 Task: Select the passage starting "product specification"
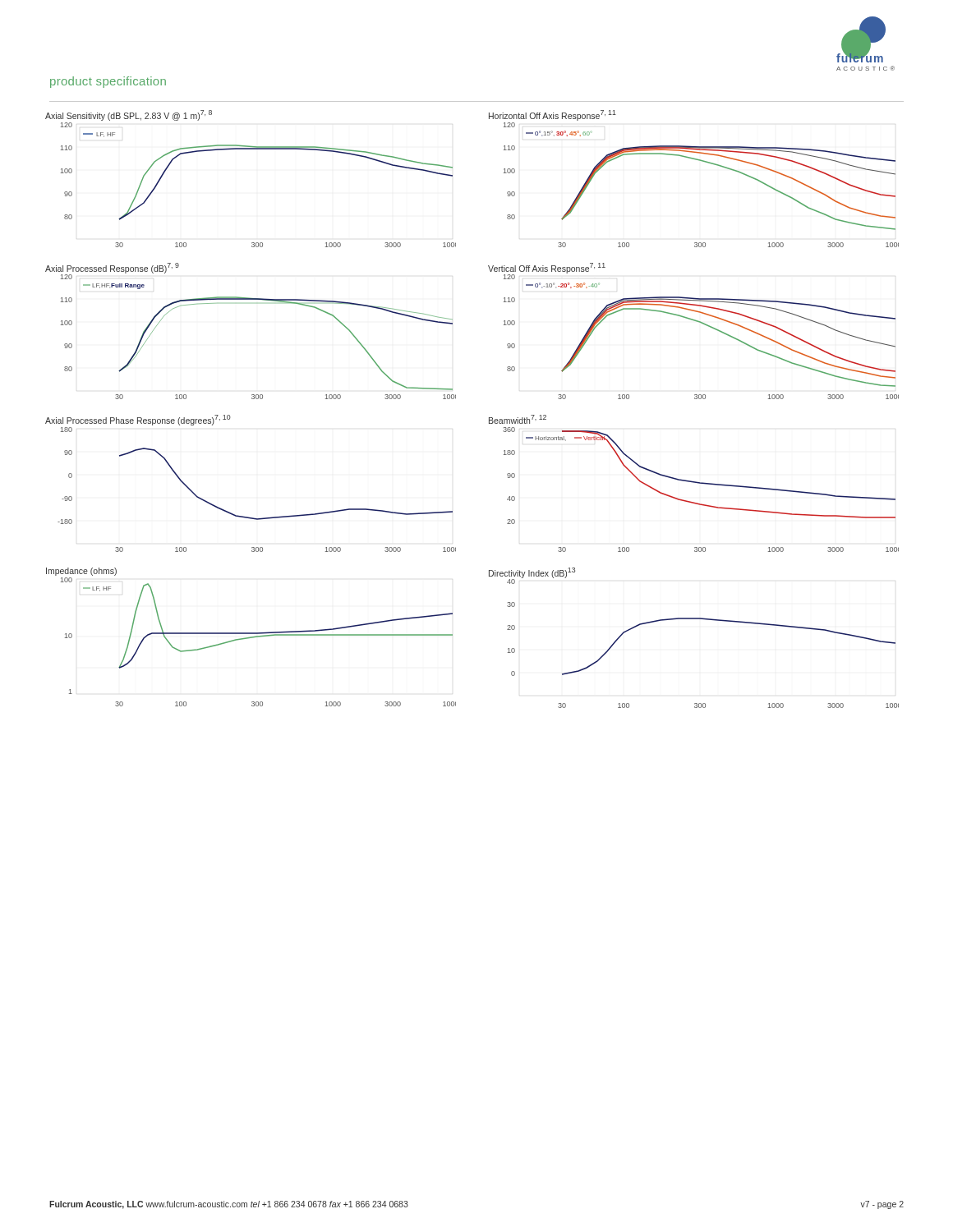pyautogui.click(x=108, y=81)
